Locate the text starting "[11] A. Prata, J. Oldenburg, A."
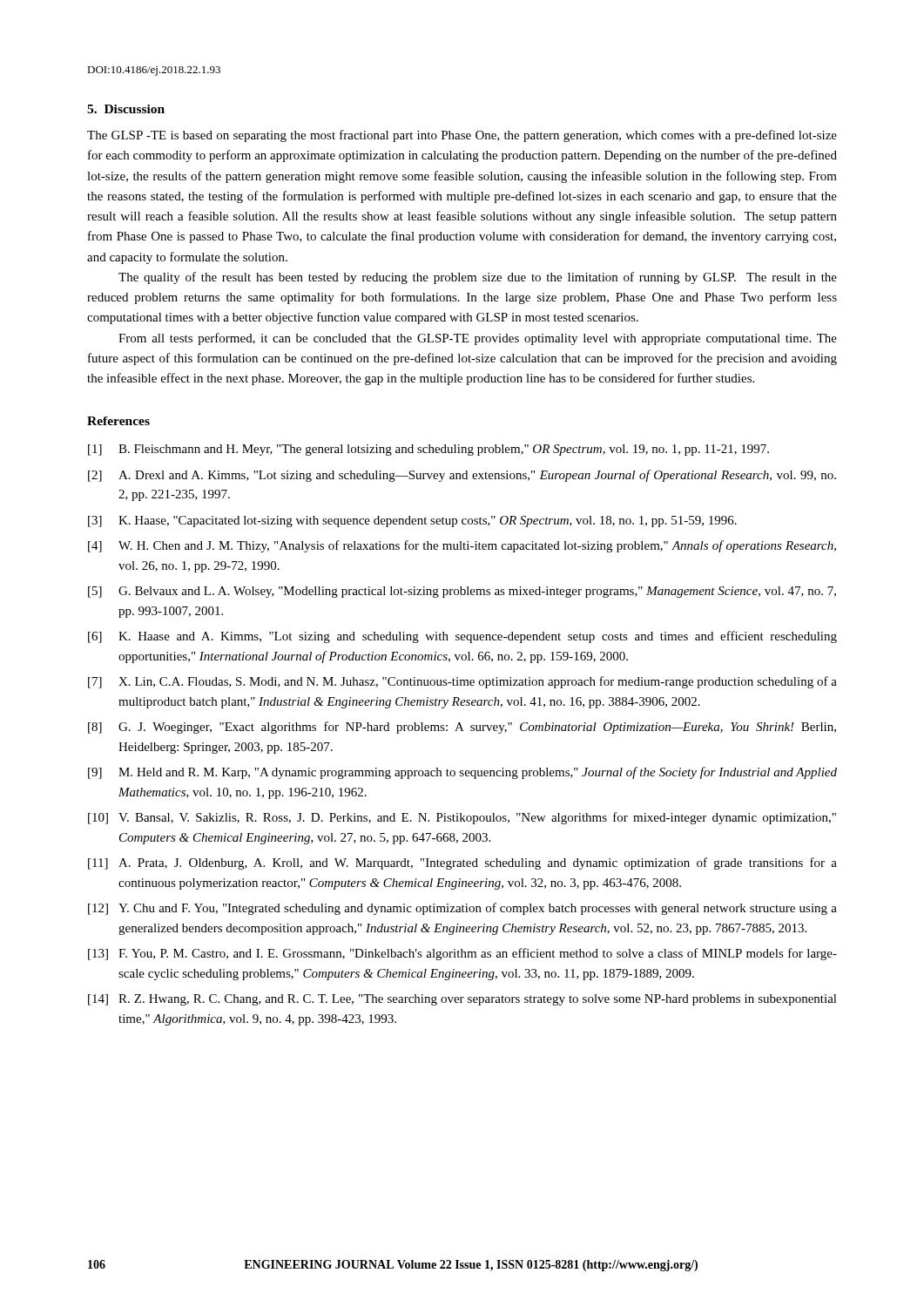 point(462,873)
